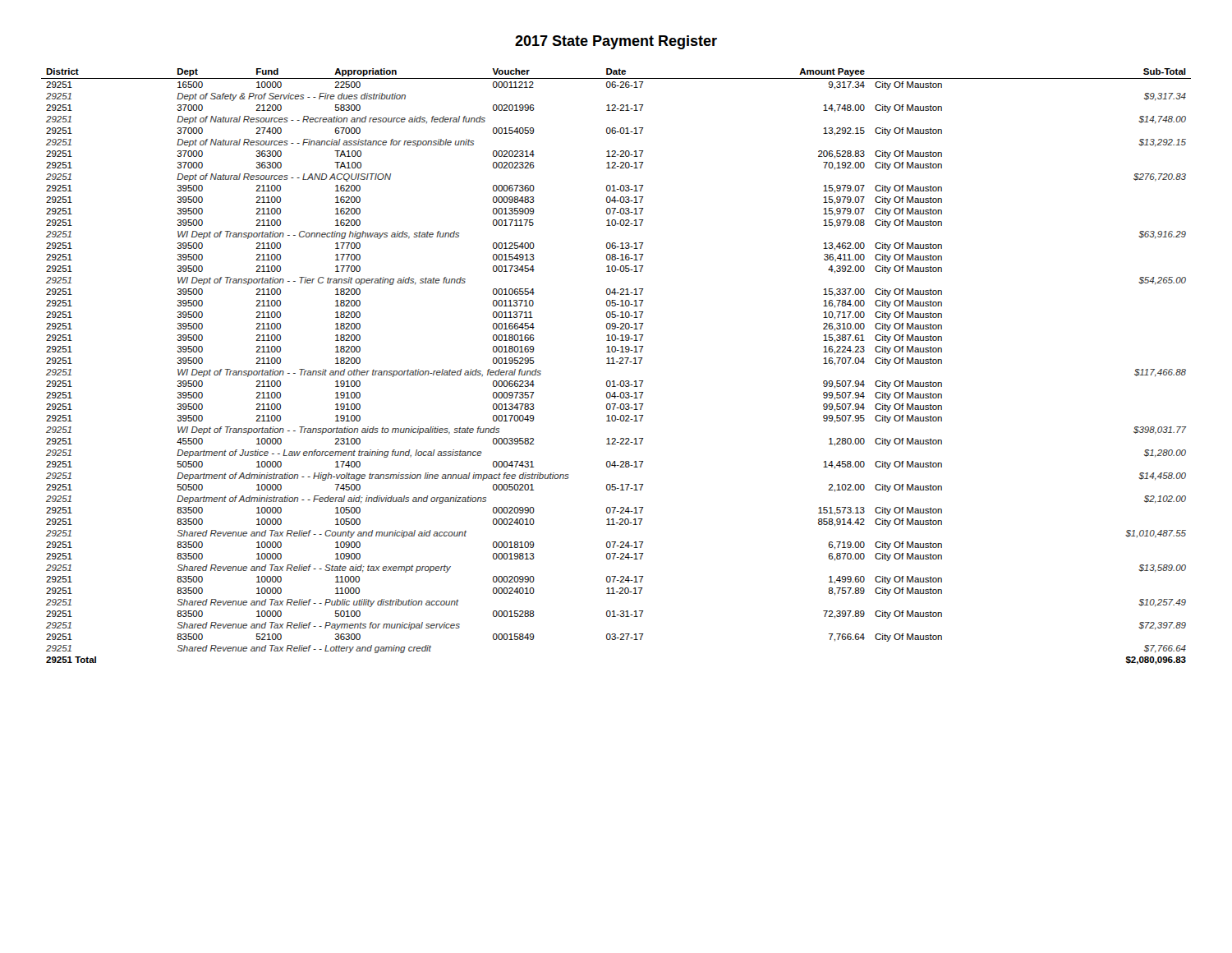Click on the region starting "2017 State Payment Register"

click(x=616, y=42)
